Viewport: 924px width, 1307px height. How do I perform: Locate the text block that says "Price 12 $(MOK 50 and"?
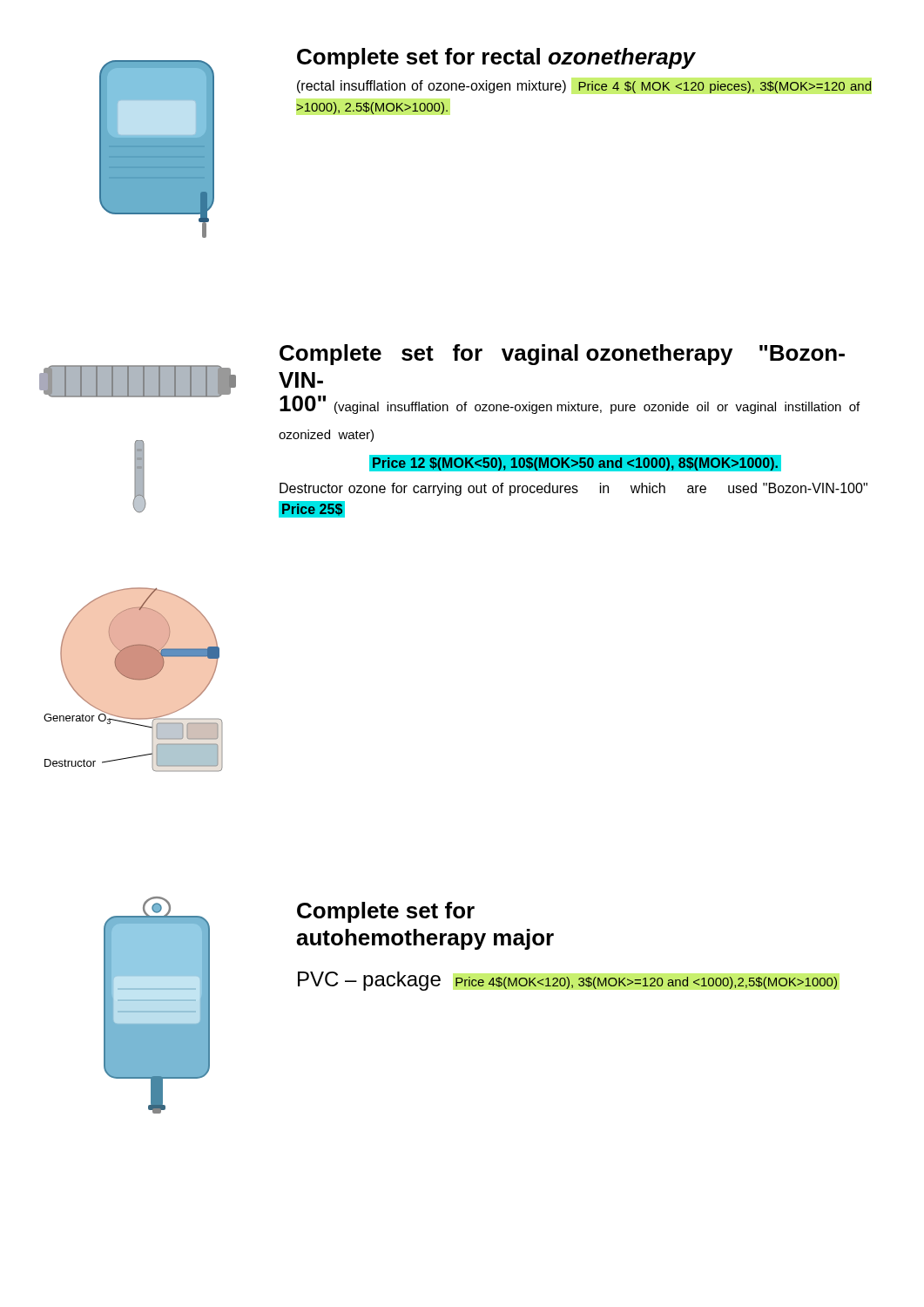pos(575,488)
